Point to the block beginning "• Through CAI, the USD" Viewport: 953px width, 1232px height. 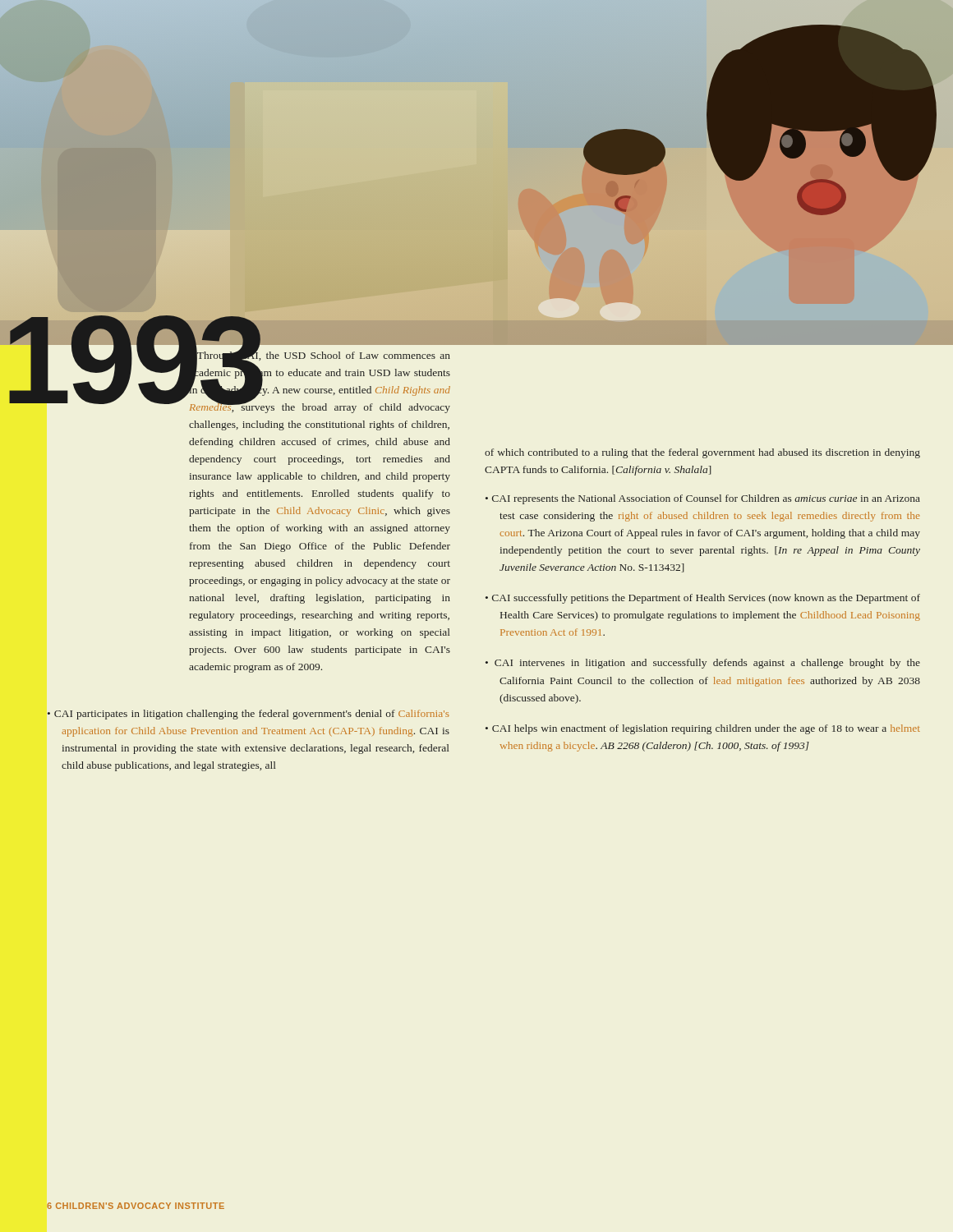[320, 511]
